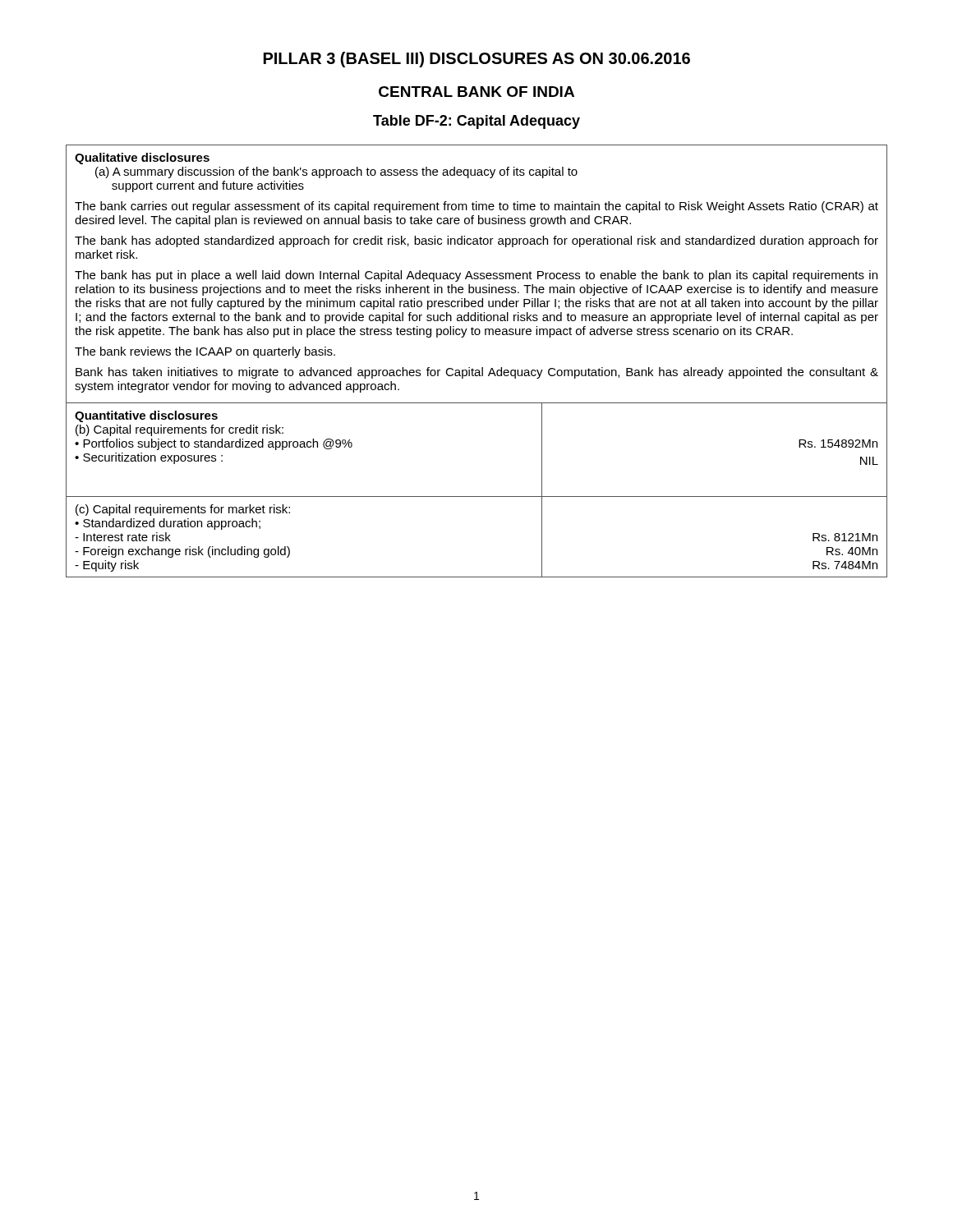Find the title that says "Table DF-2: Capital Adequacy"

(x=476, y=121)
